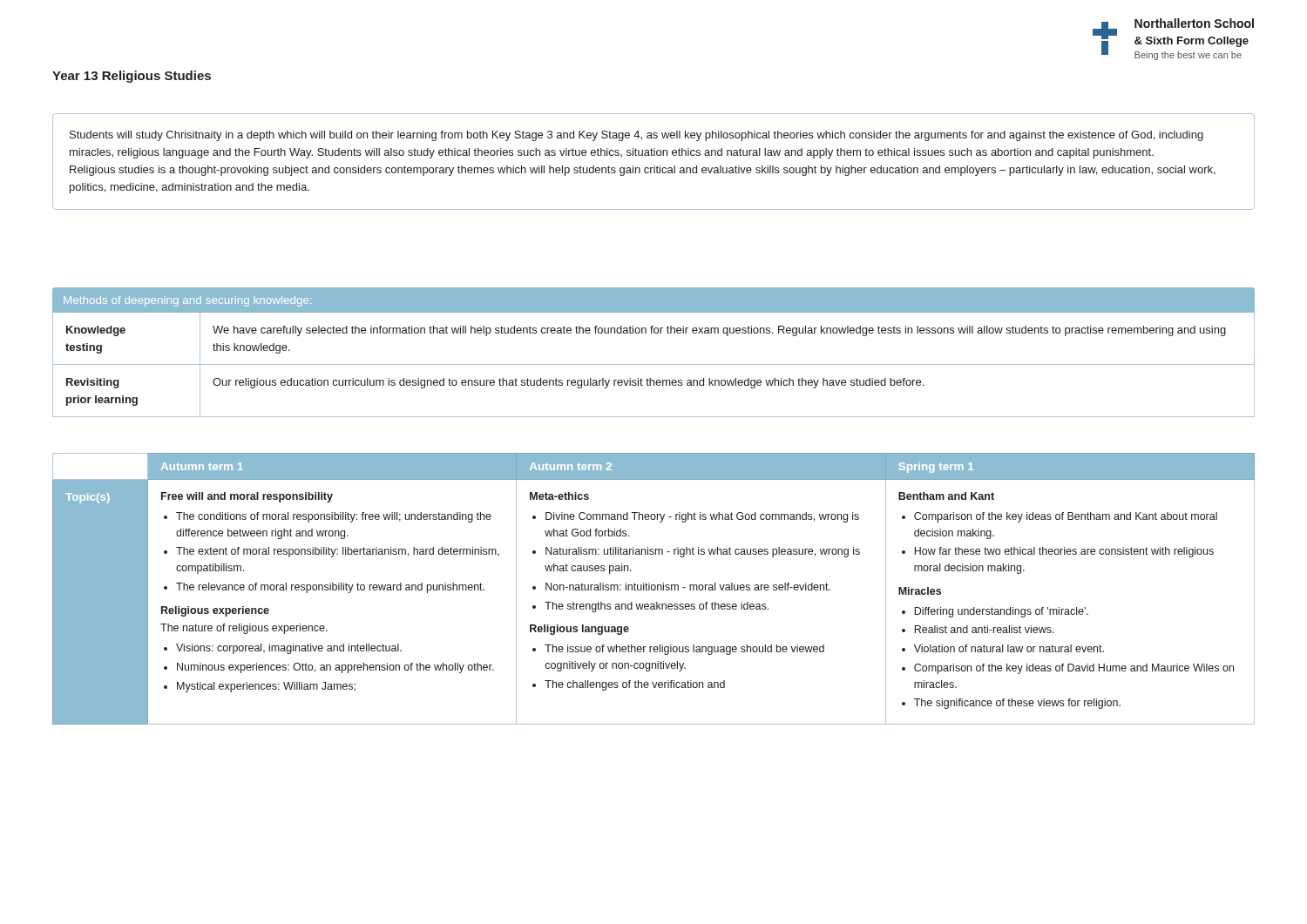1307x924 pixels.
Task: Locate the text block containing "Students will study Chrisitnaity in"
Action: pos(642,161)
